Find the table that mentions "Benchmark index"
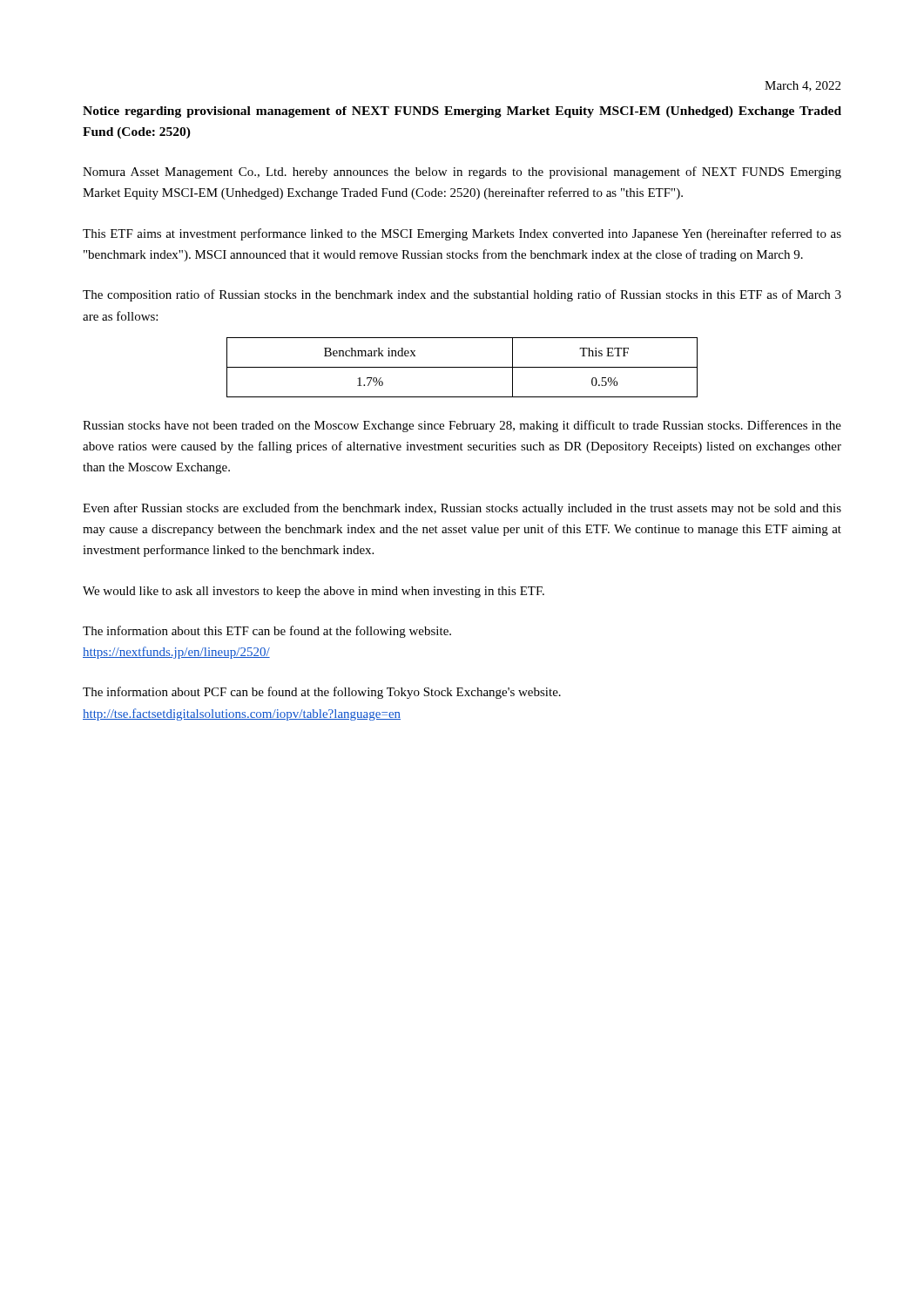Screen dimensions: 1307x924 click(x=462, y=367)
